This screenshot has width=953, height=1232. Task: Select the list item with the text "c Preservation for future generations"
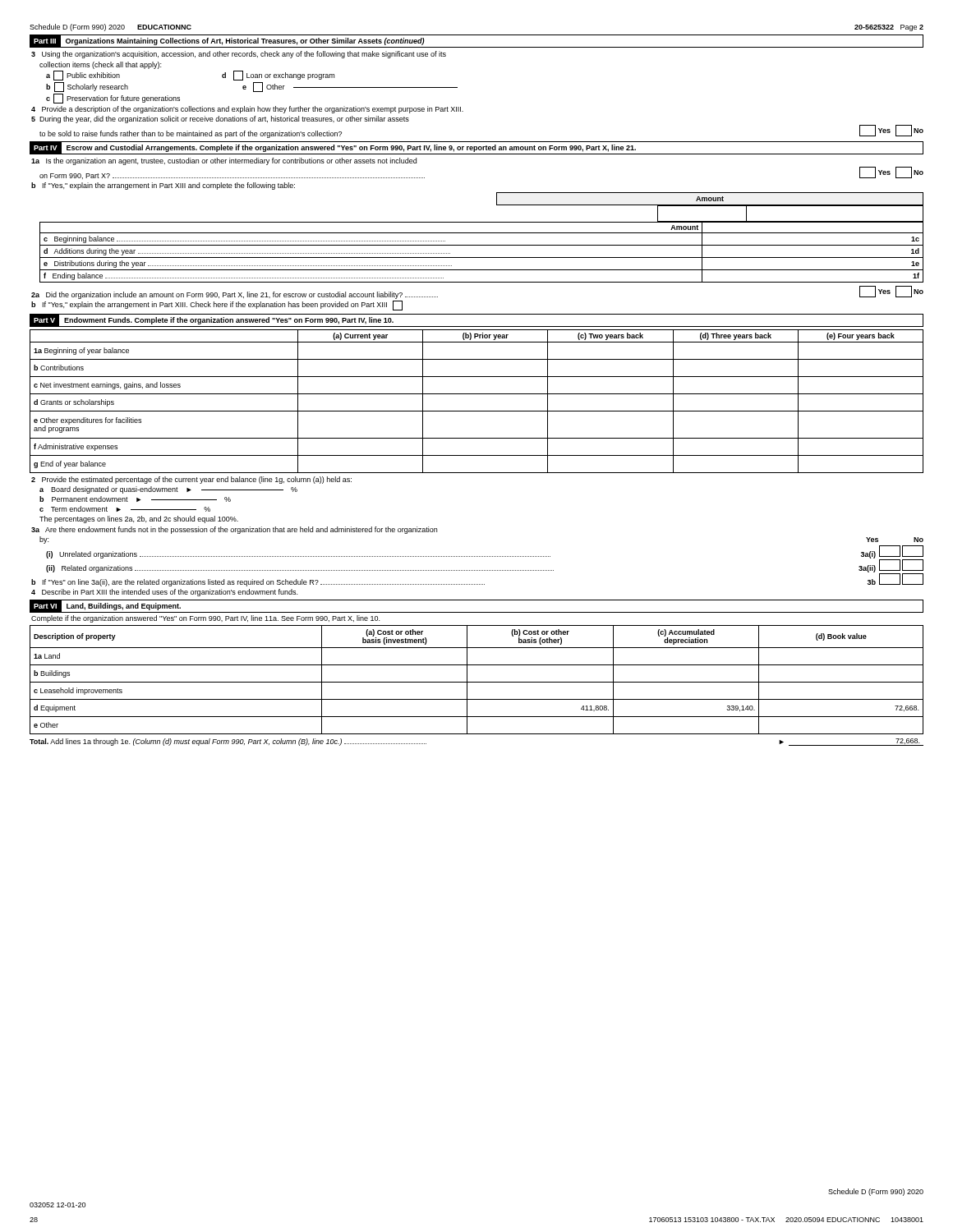coord(113,99)
